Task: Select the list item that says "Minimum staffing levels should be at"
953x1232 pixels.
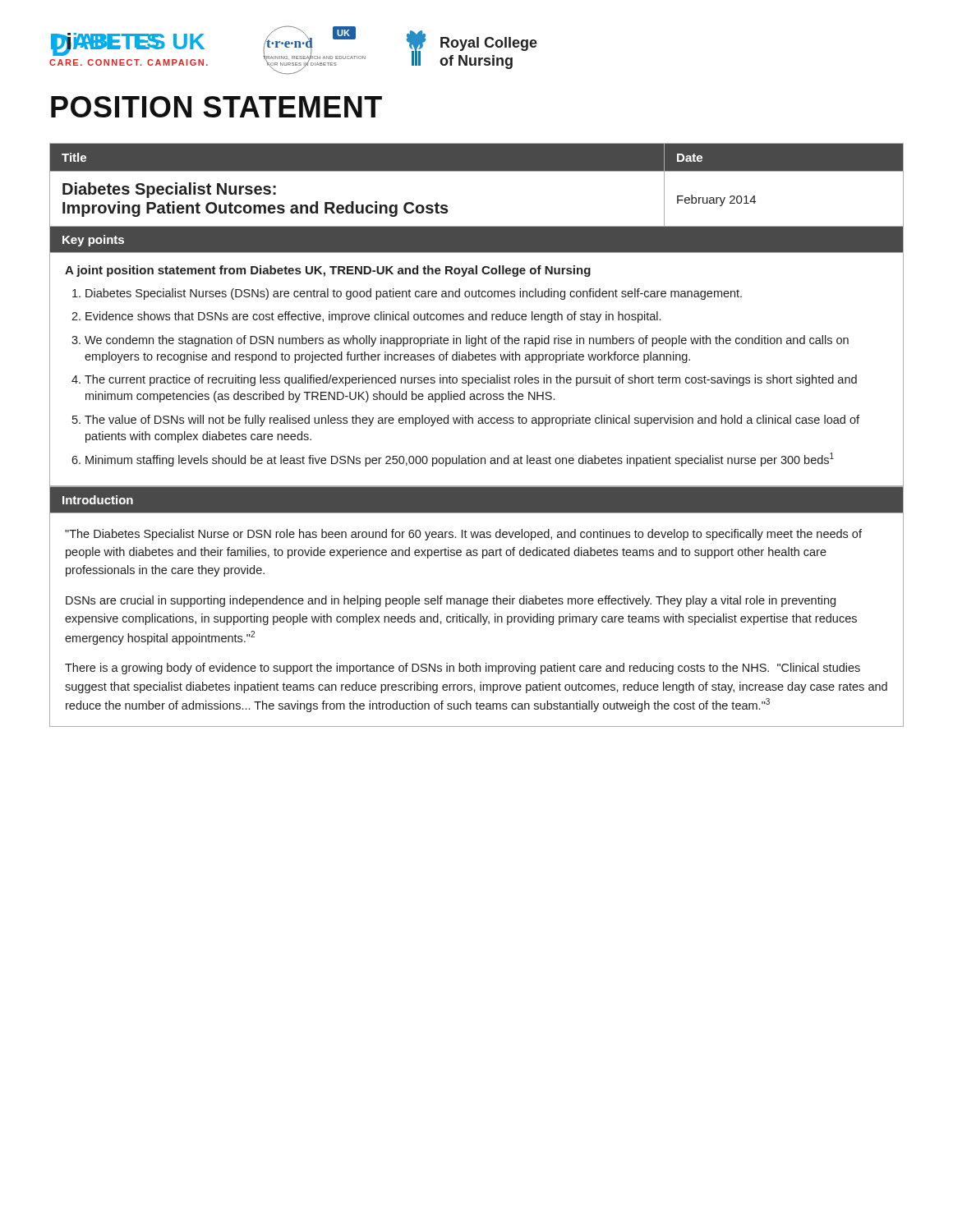Action: click(x=459, y=459)
